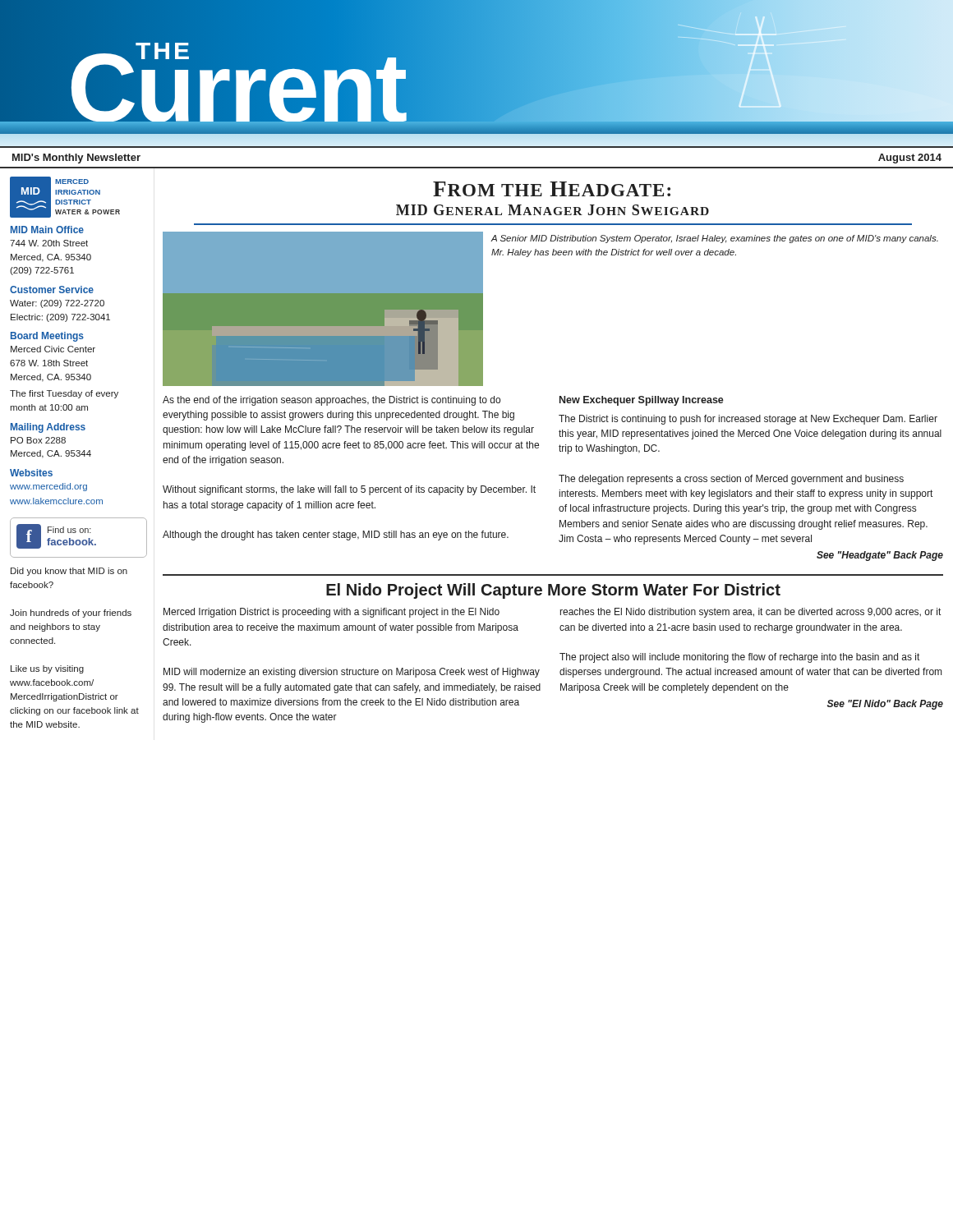Point to the text starting "A Senior MID Distribution System"
953x1232 pixels.
click(715, 245)
